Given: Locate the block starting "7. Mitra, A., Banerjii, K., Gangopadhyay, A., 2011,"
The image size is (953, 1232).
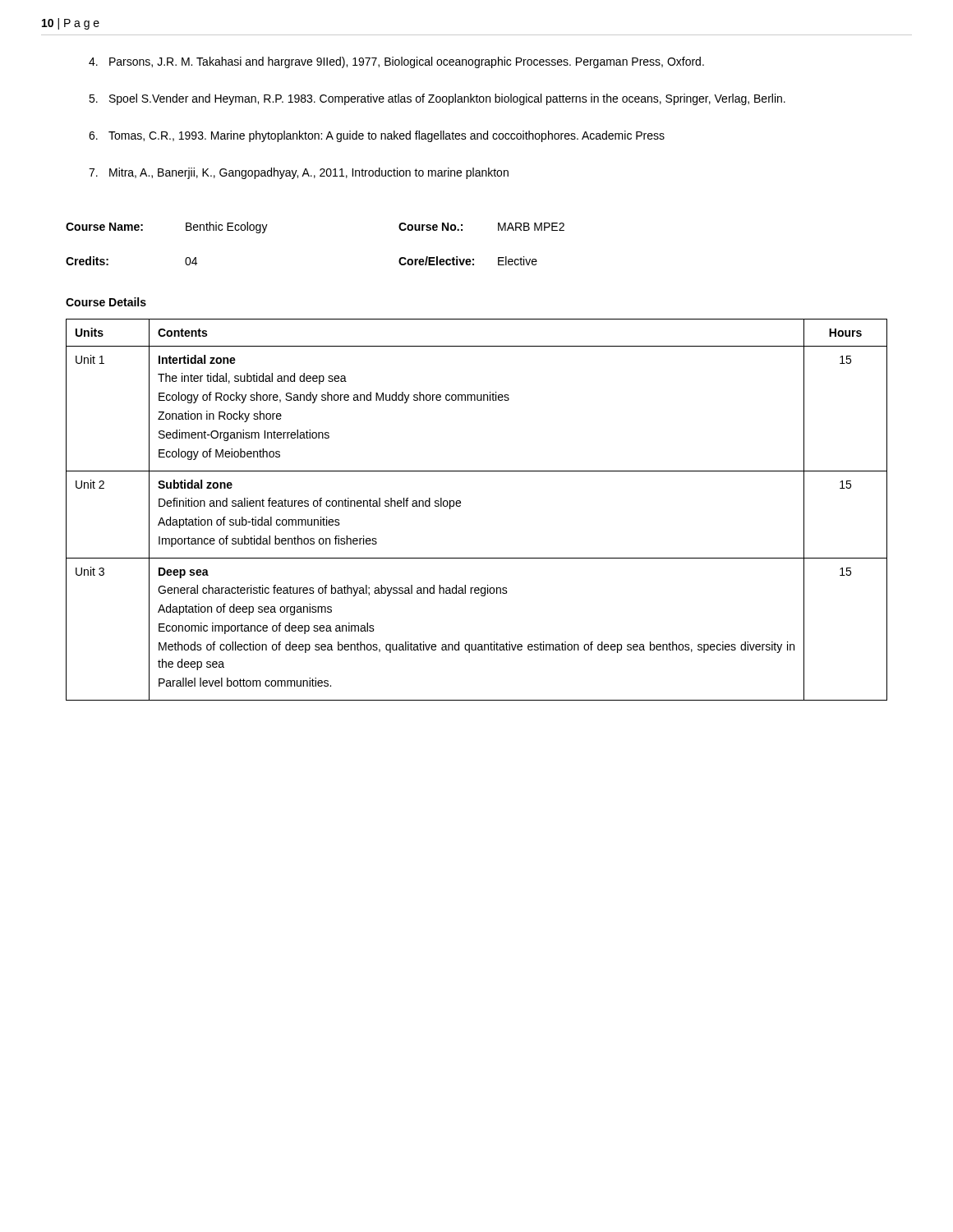Looking at the screenshot, I should tap(299, 173).
